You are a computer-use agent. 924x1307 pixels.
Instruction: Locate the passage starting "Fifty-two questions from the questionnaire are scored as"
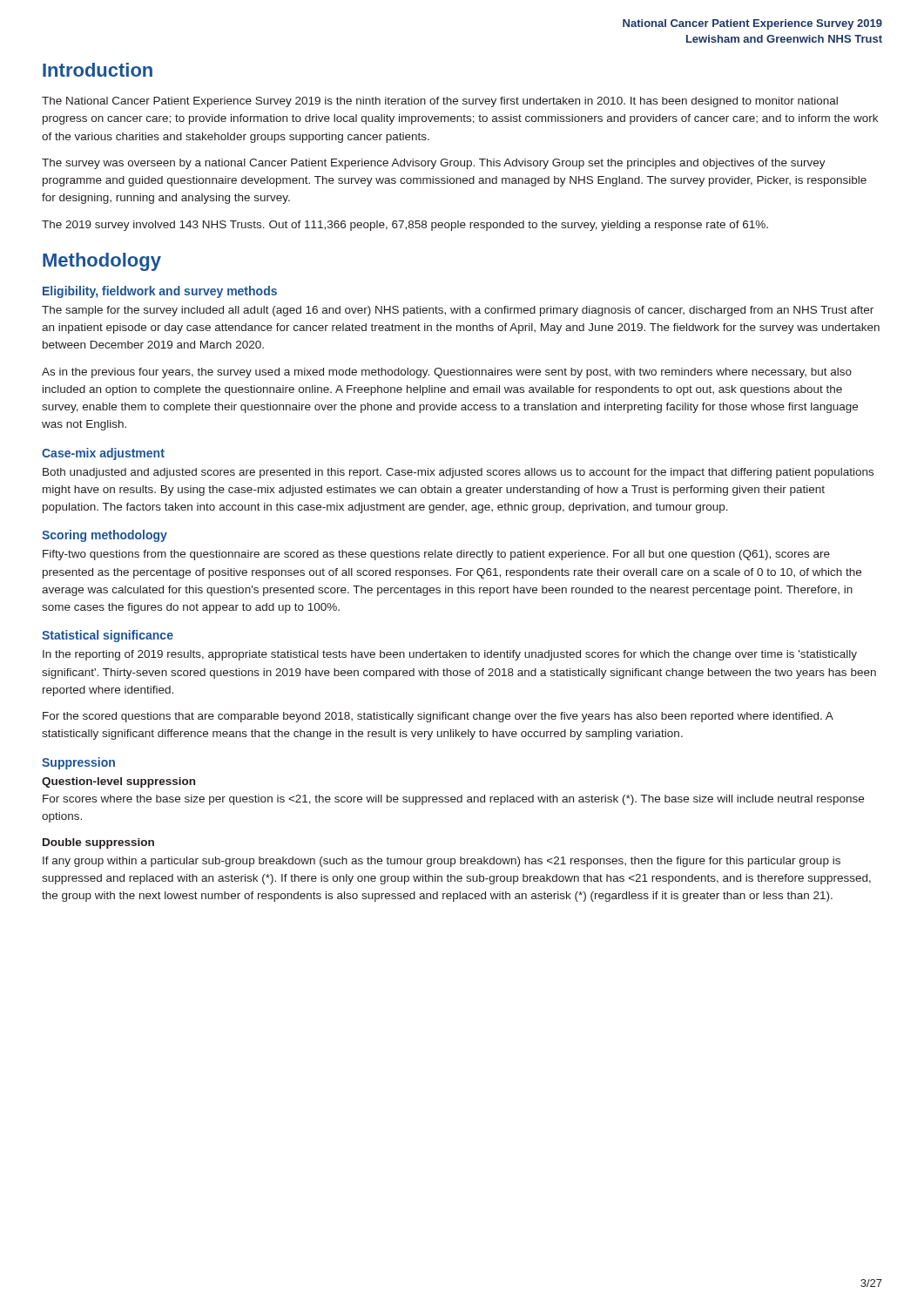(462, 581)
